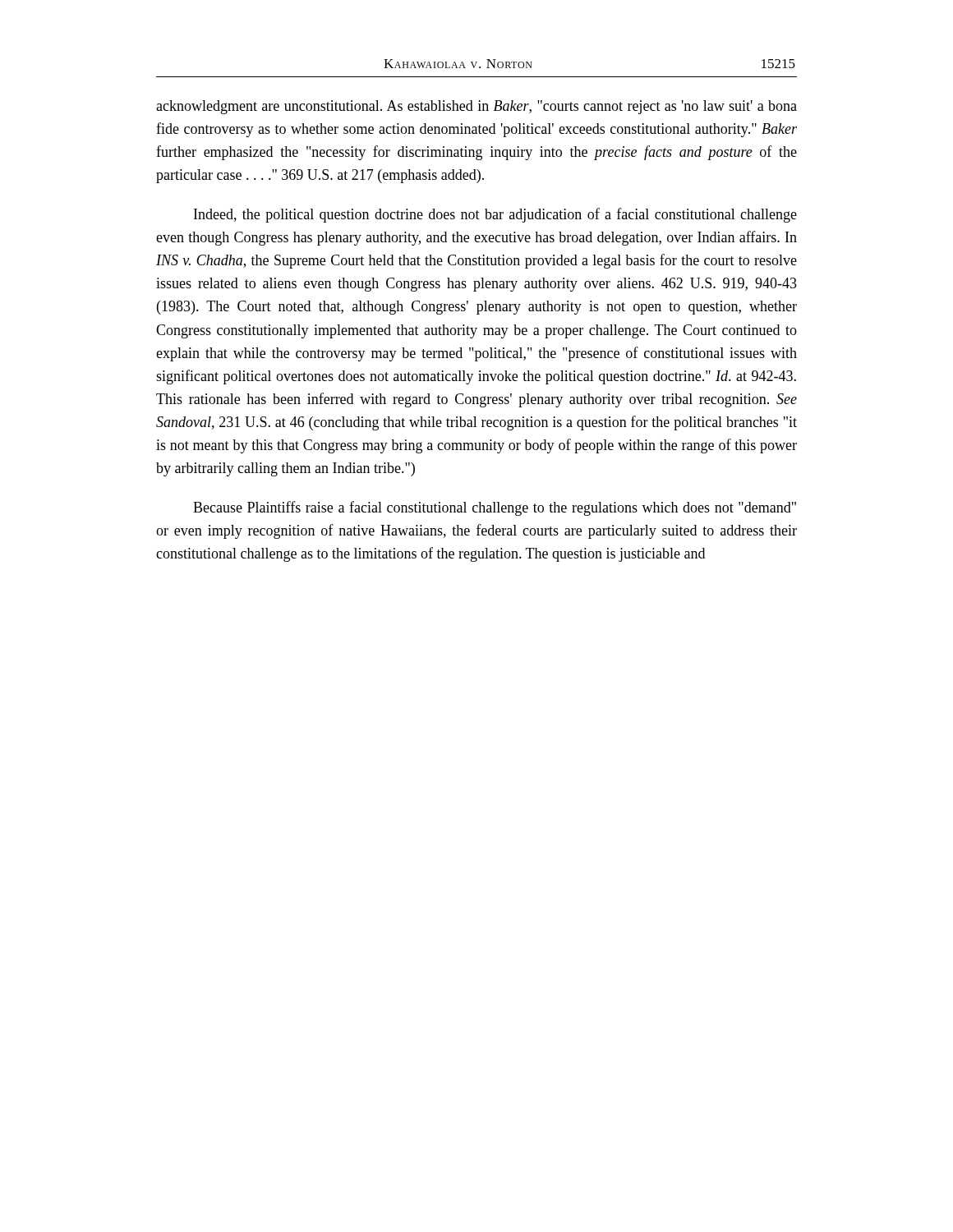The width and height of the screenshot is (953, 1232).
Task: Click on the element starting "Because Plaintiffs raise a facial"
Action: click(476, 531)
